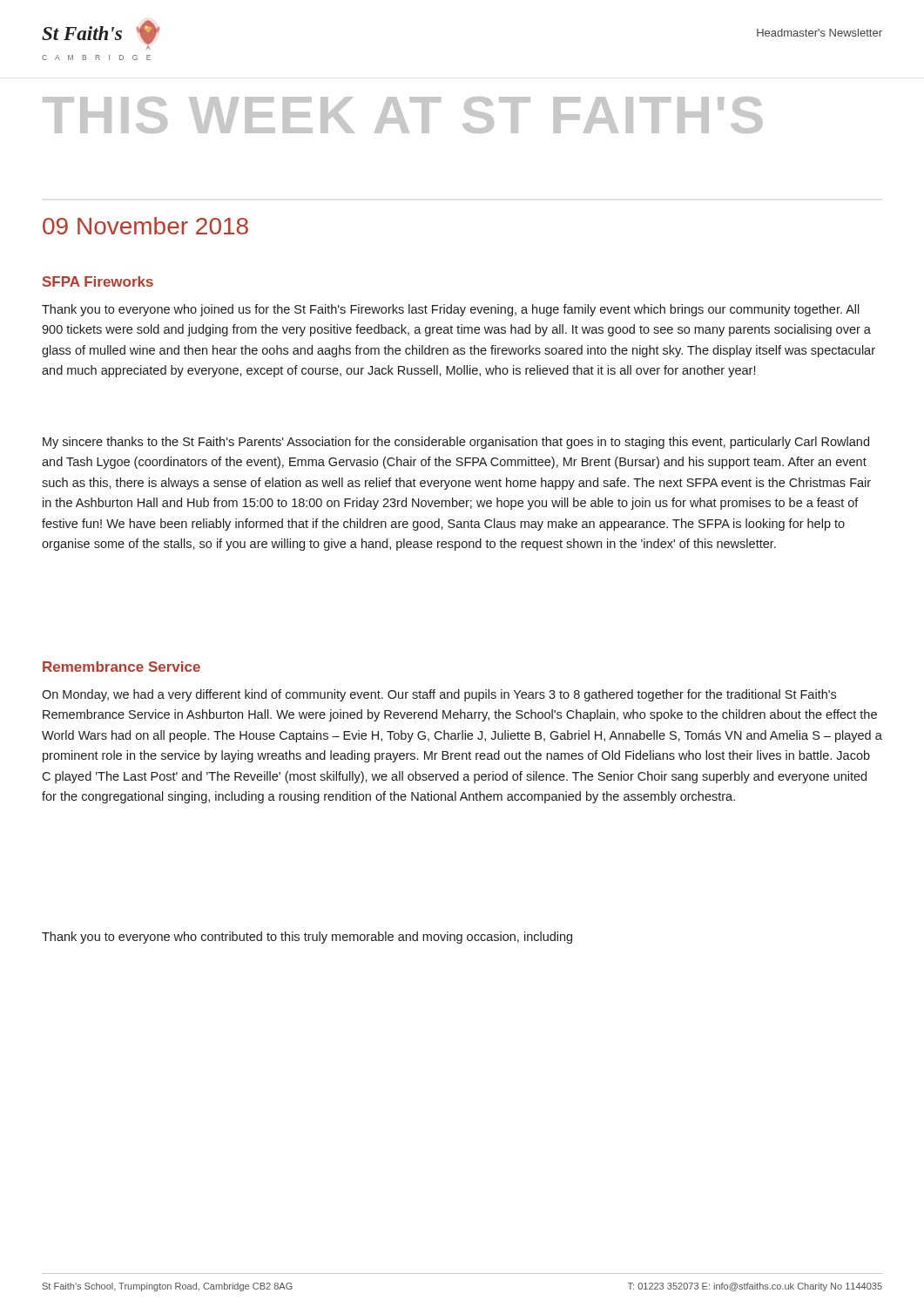Image resolution: width=924 pixels, height=1307 pixels.
Task: Point to the block beginning "On Monday, we had a very"
Action: [x=462, y=746]
